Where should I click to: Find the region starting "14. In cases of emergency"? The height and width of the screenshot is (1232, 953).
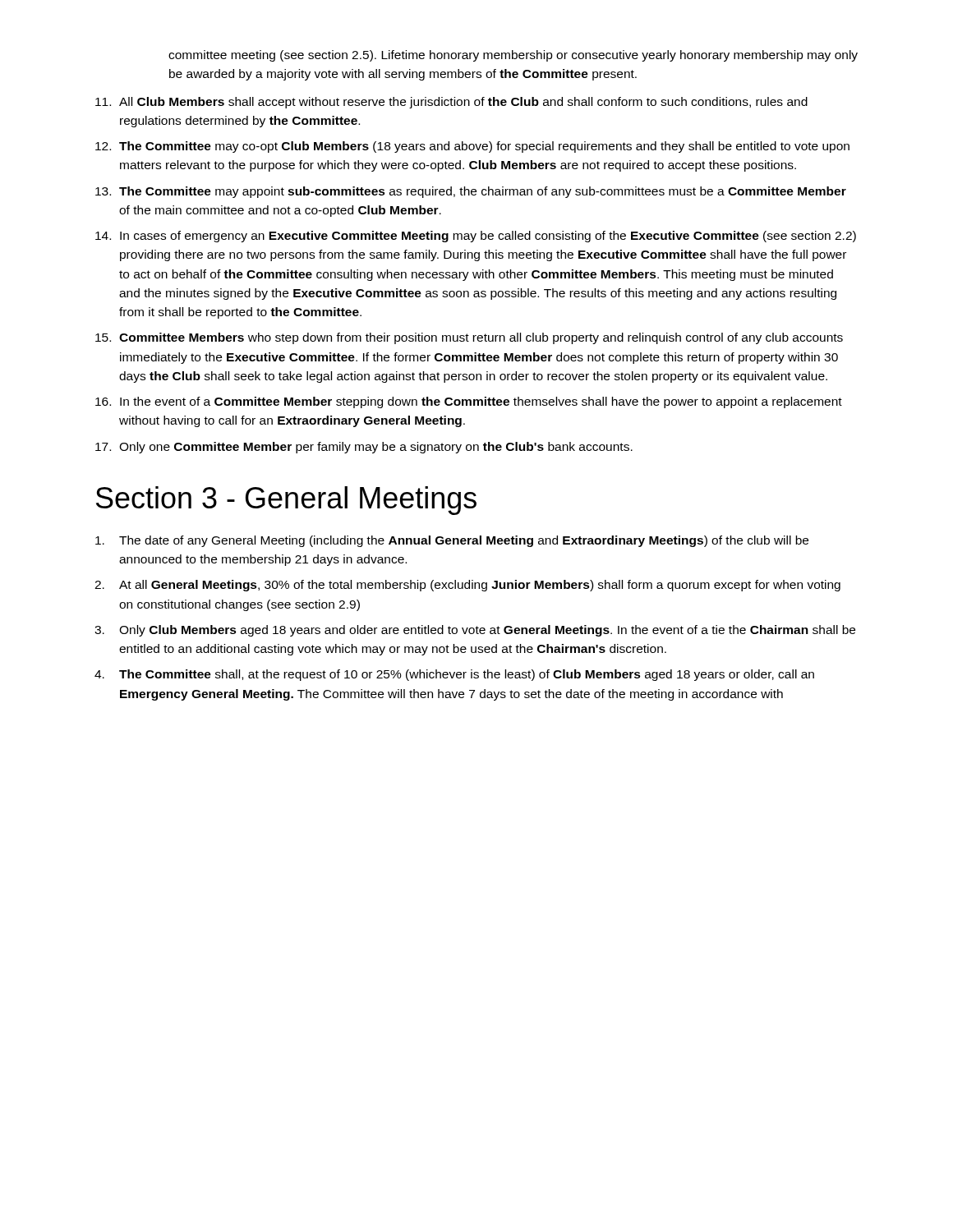point(476,274)
